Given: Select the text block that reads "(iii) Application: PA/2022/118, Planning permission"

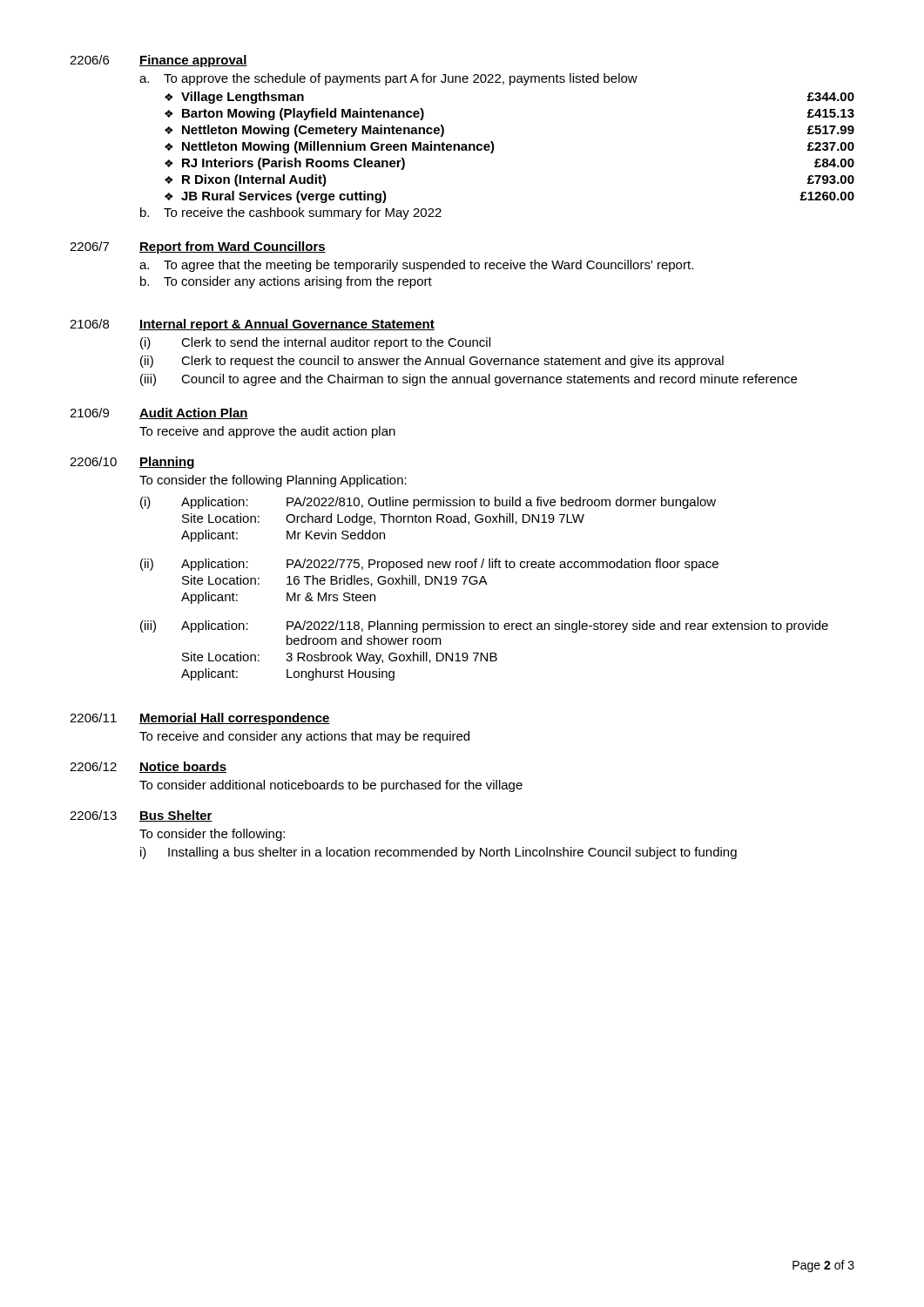Looking at the screenshot, I should click(497, 650).
